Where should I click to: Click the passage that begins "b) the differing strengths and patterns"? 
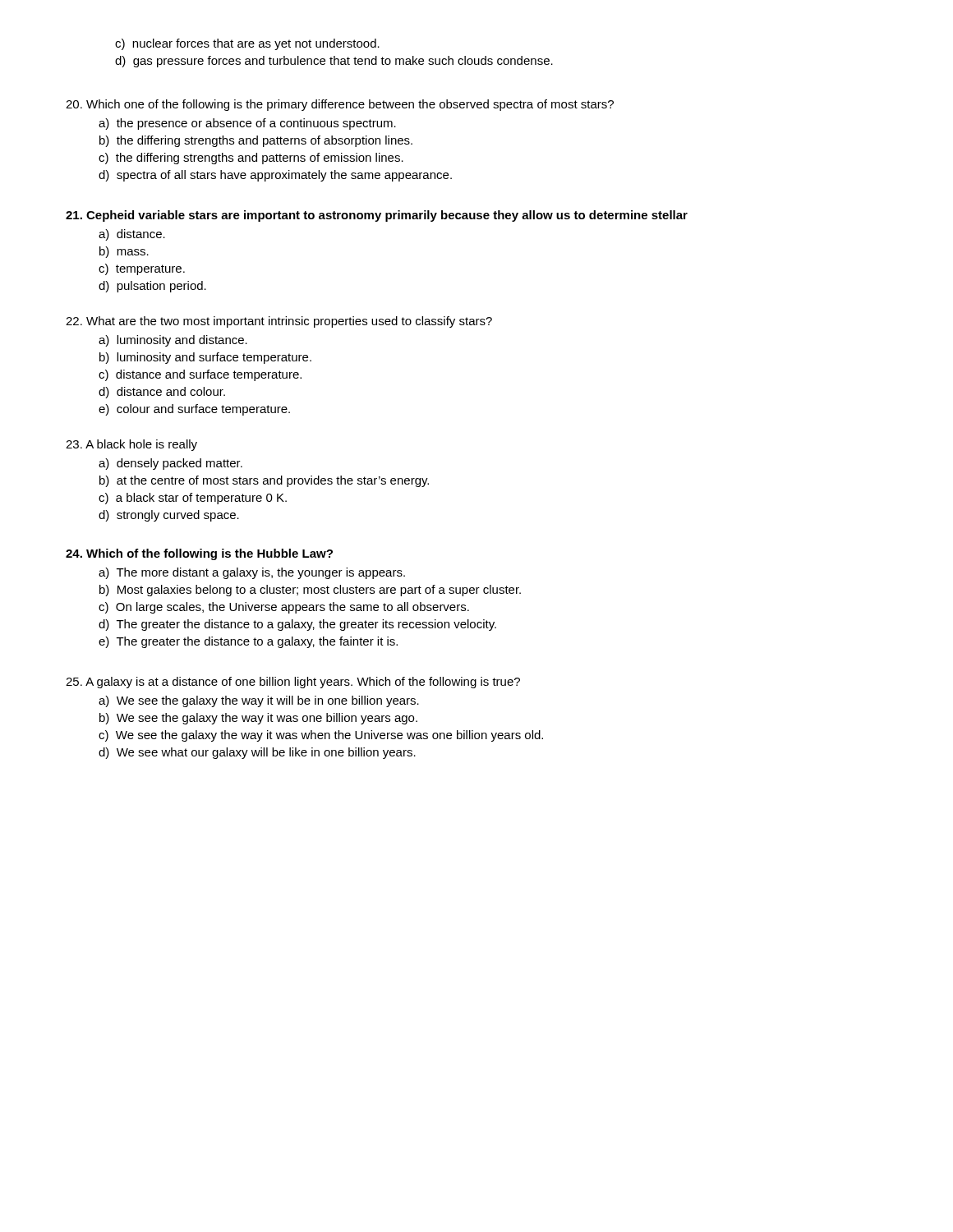coord(256,140)
